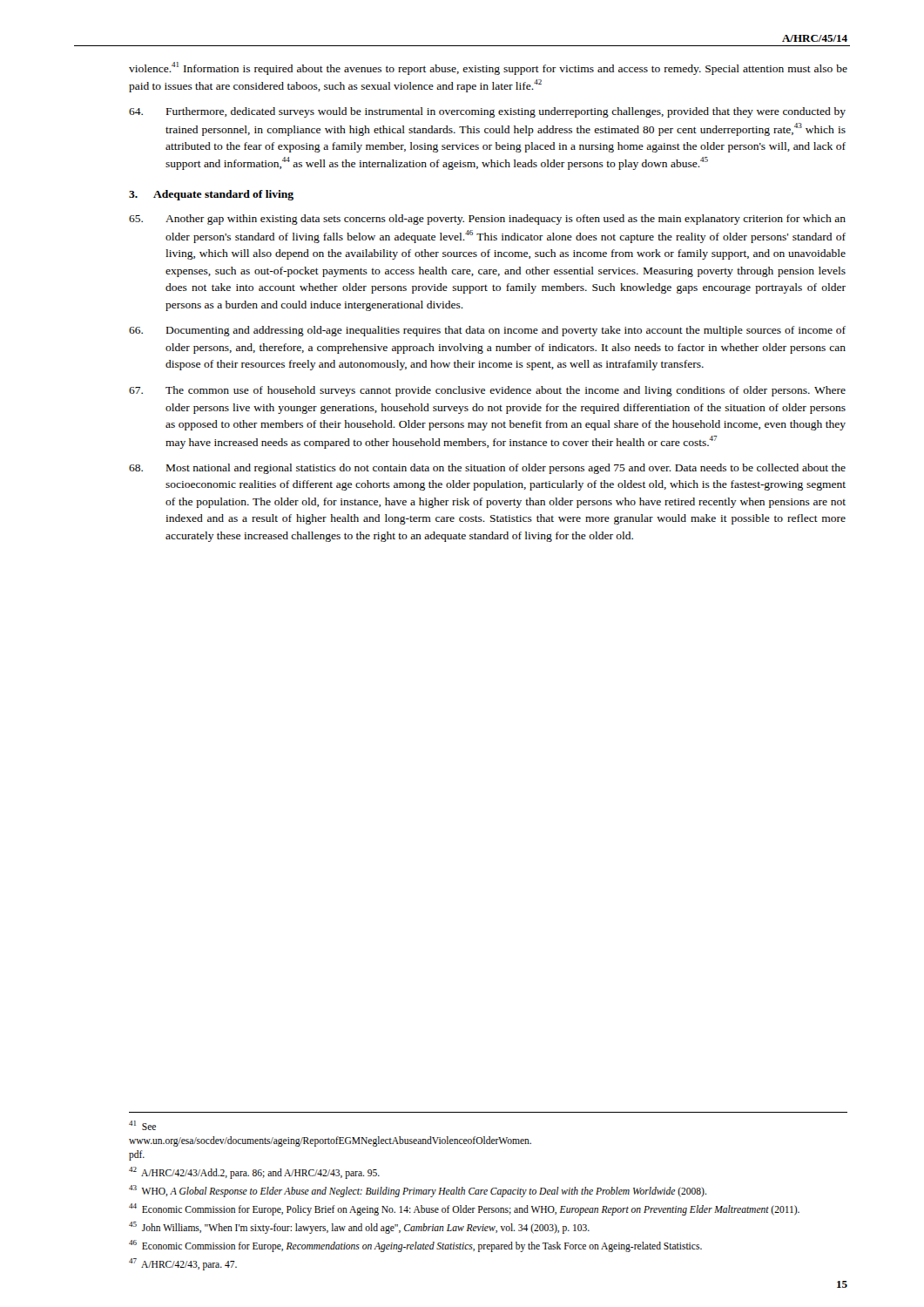Locate the passage starting "Another gap within existing data sets"
This screenshot has width=924, height=1307.
488,262
